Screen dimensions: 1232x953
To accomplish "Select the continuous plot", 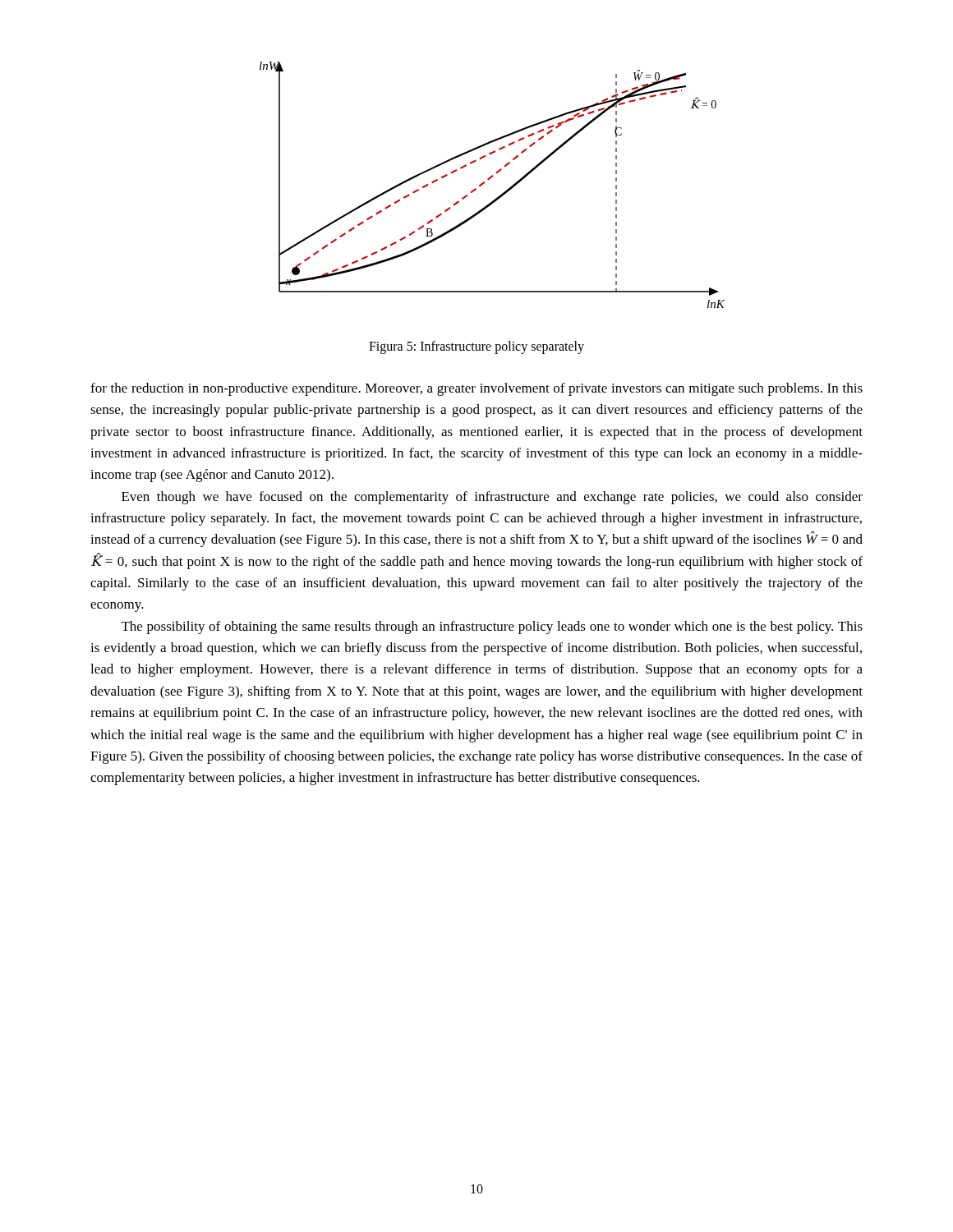I will (x=476, y=189).
